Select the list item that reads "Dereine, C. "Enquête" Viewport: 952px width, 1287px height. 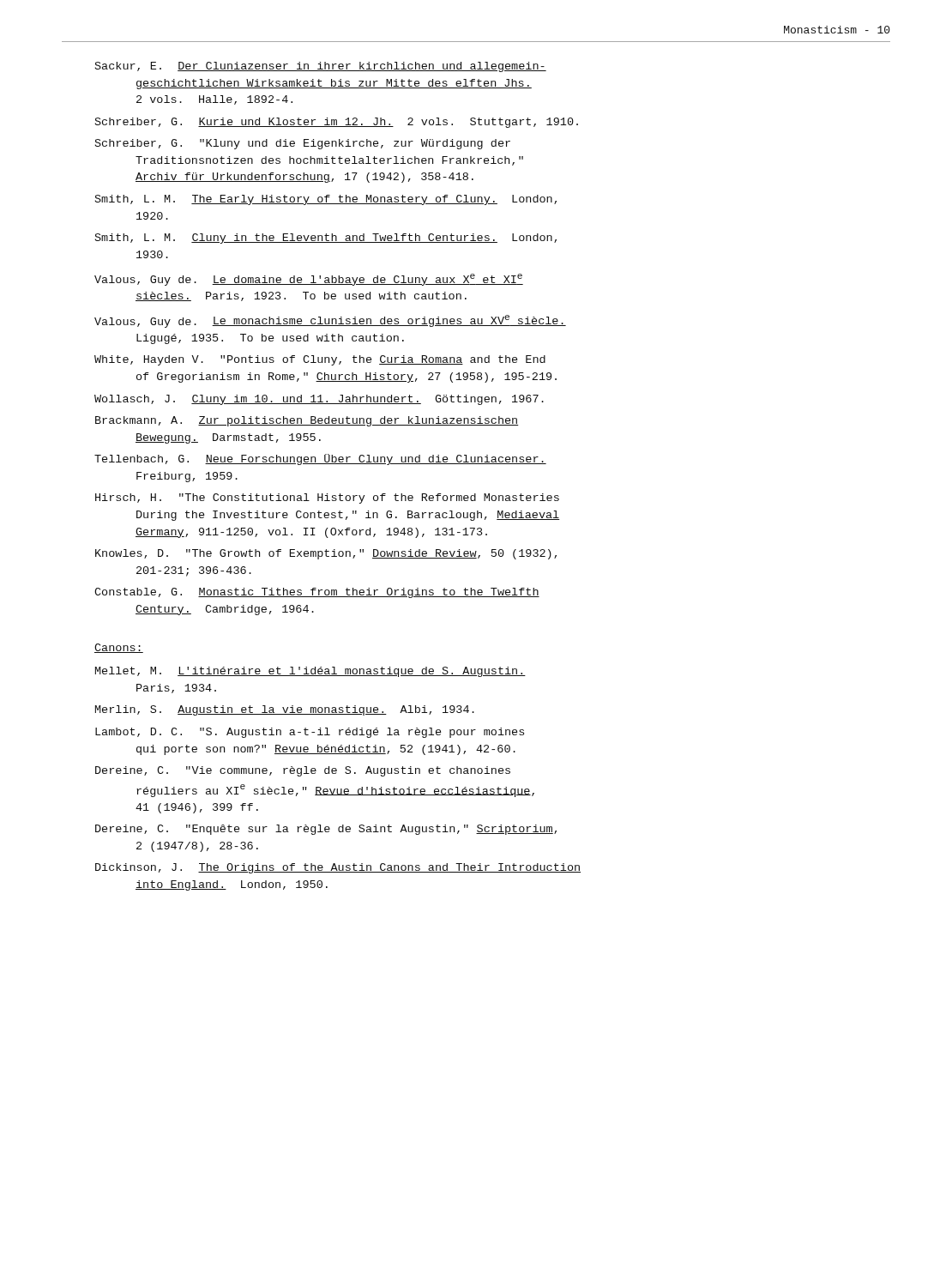click(492, 839)
